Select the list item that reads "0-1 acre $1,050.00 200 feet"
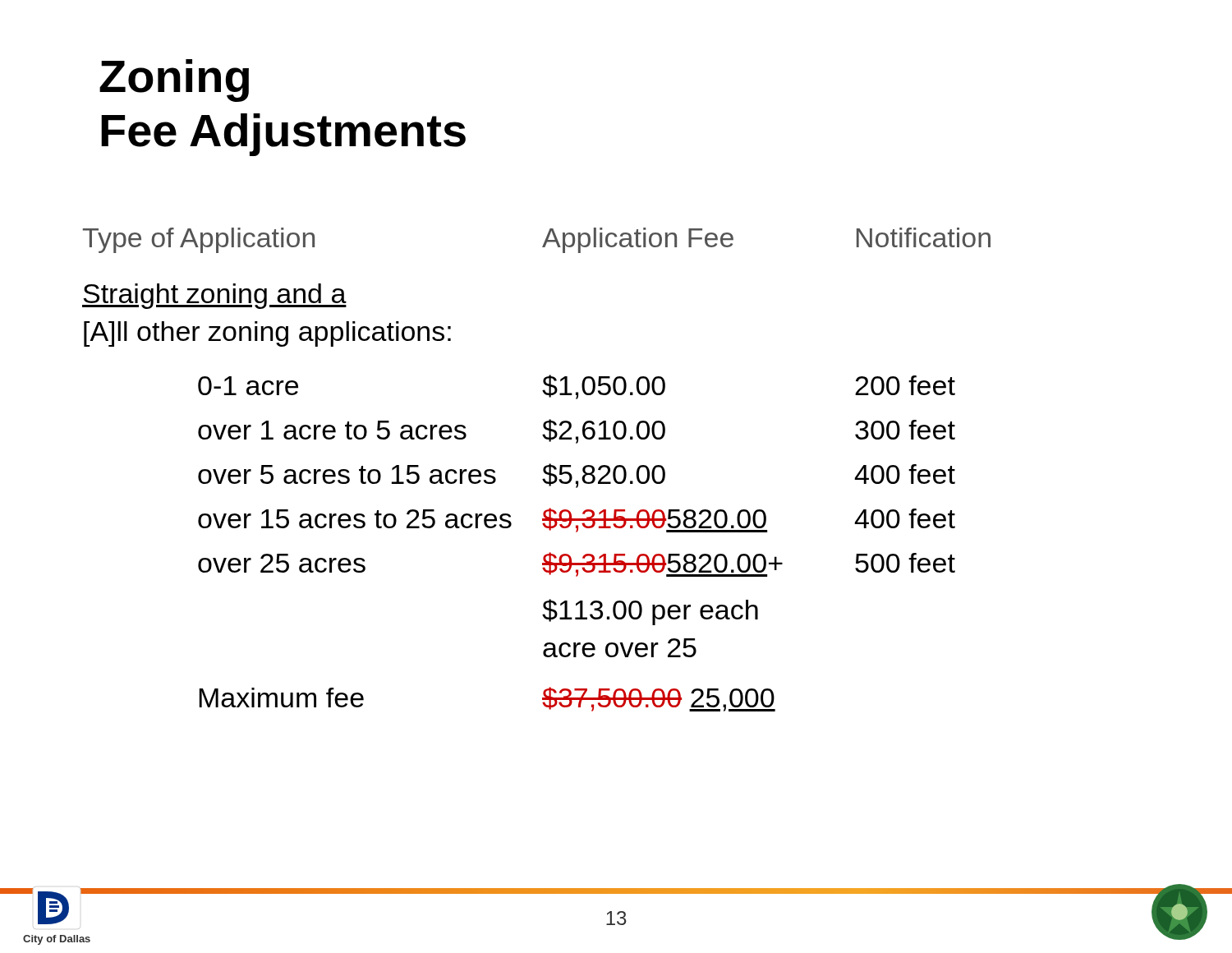The height and width of the screenshot is (953, 1232). pos(550,386)
